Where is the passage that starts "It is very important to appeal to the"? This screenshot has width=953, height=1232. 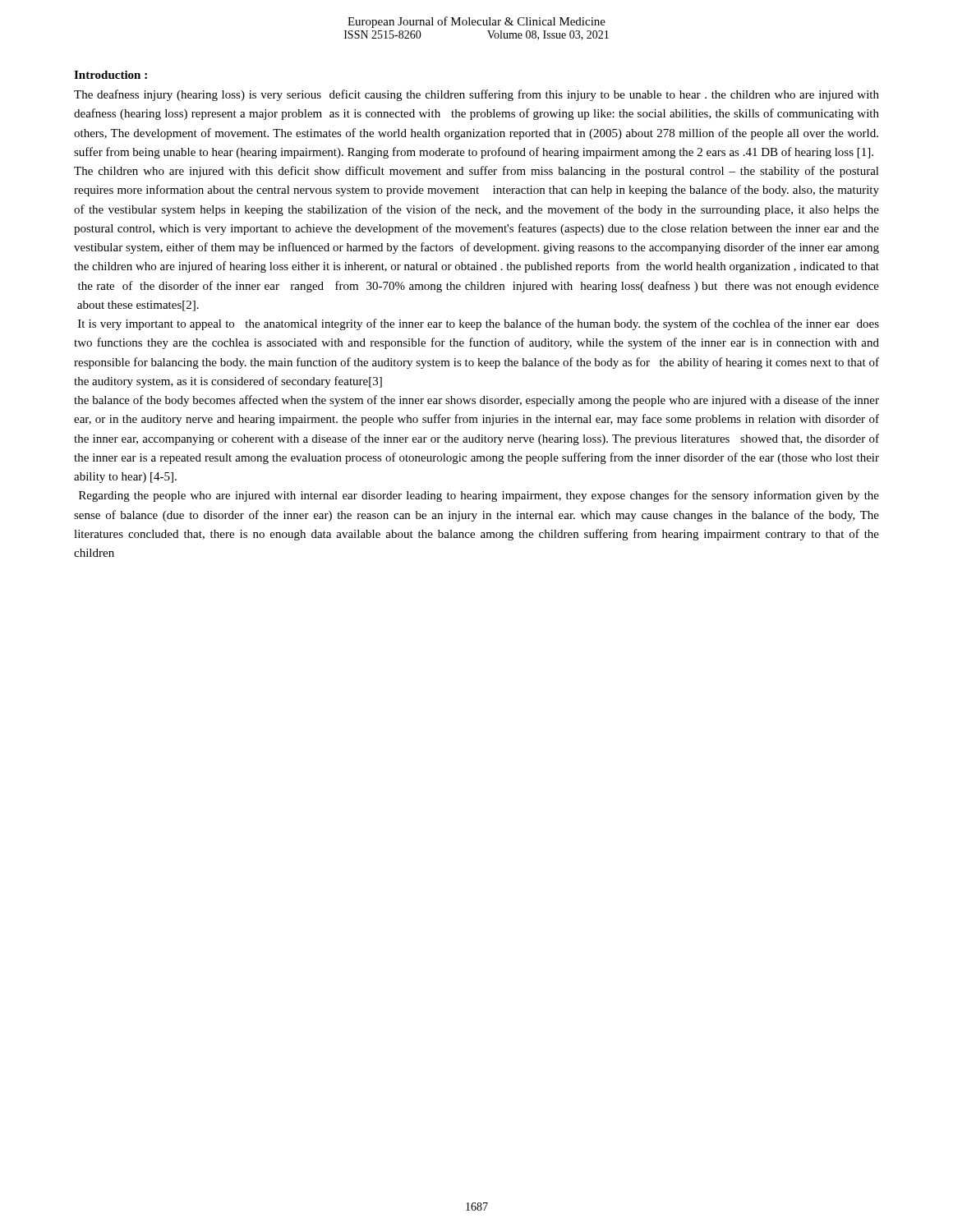pyautogui.click(x=476, y=352)
